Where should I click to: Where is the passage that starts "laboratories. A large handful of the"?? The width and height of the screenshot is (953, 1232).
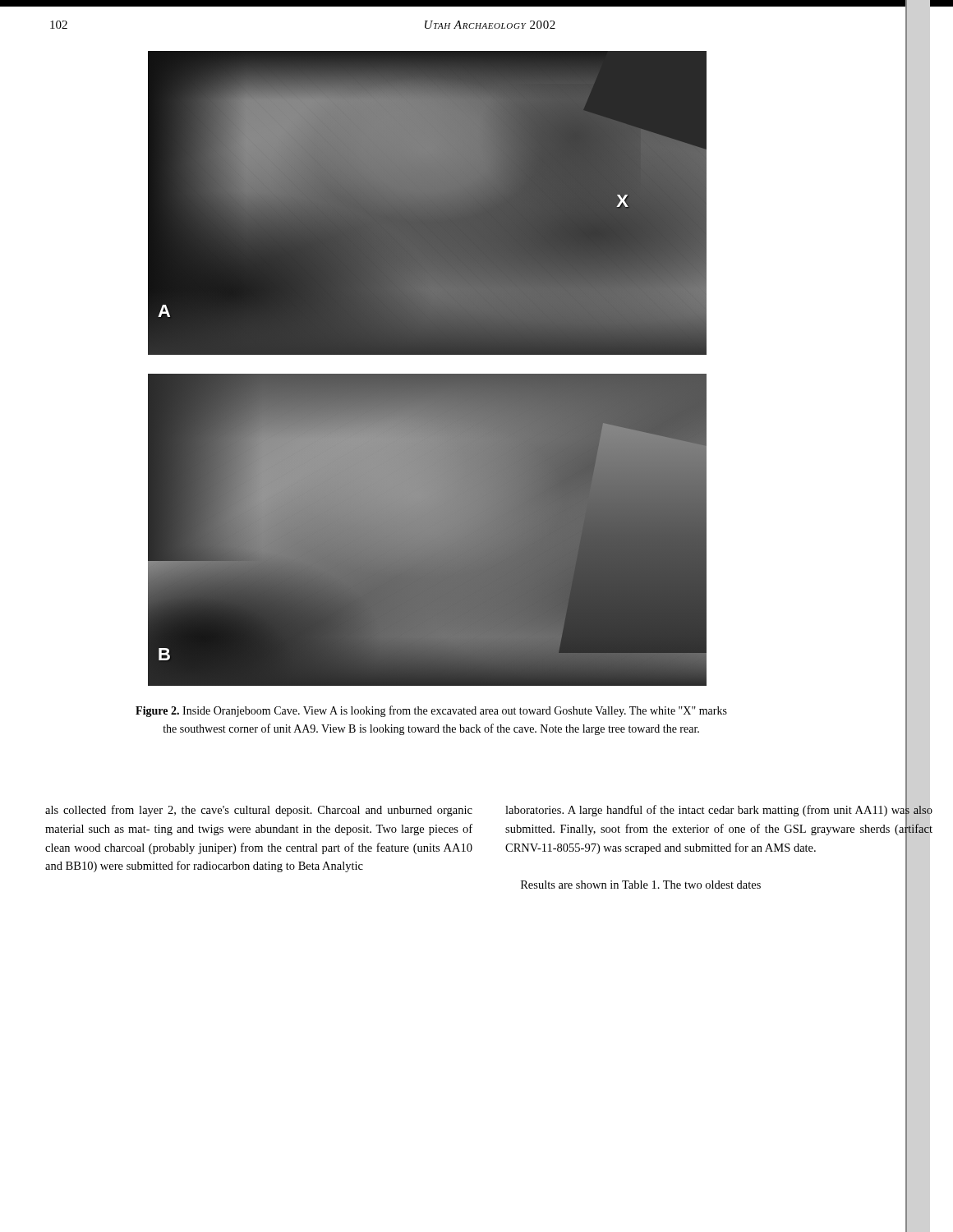tap(719, 847)
